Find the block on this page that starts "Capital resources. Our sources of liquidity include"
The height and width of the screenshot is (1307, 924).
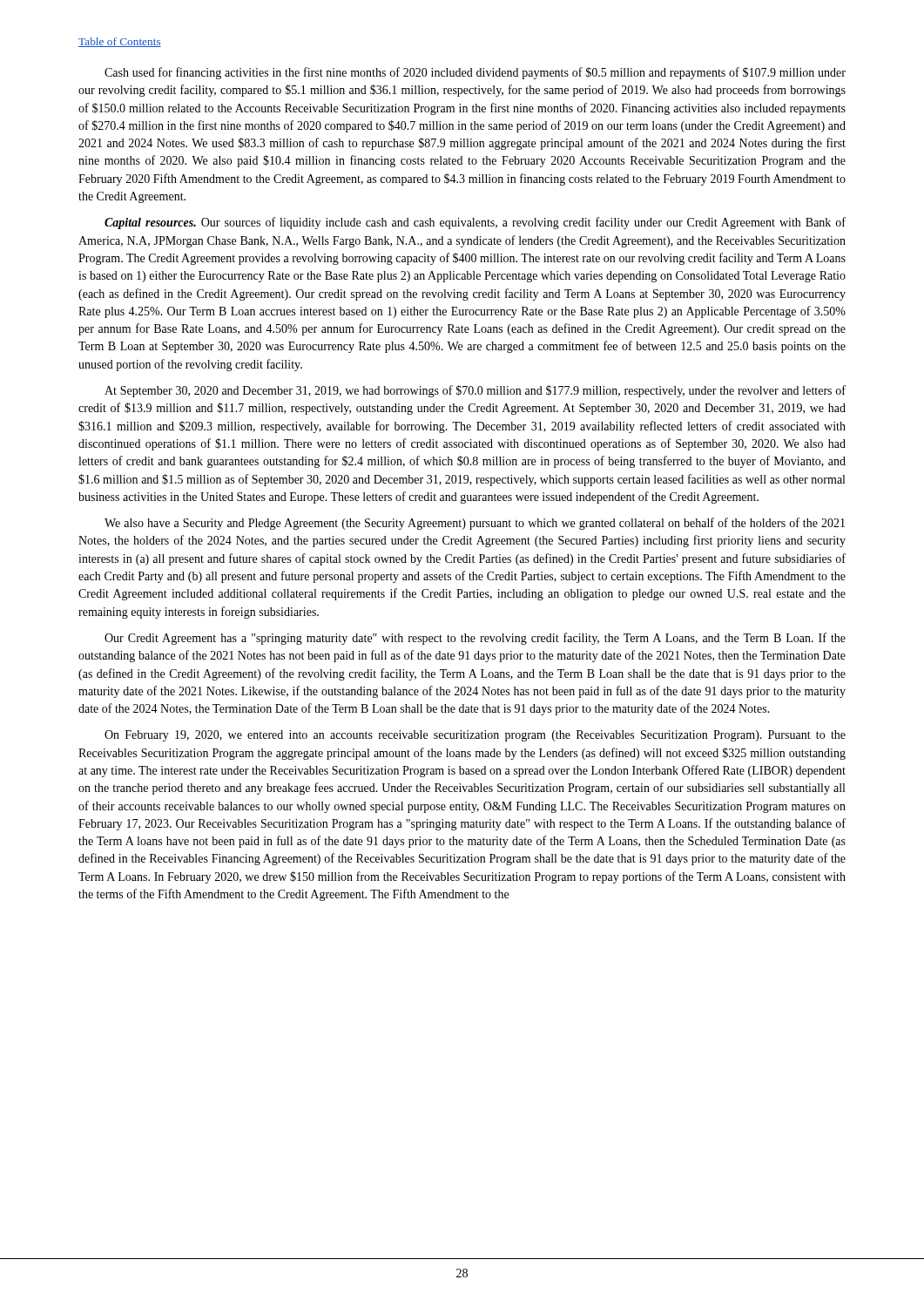(462, 294)
